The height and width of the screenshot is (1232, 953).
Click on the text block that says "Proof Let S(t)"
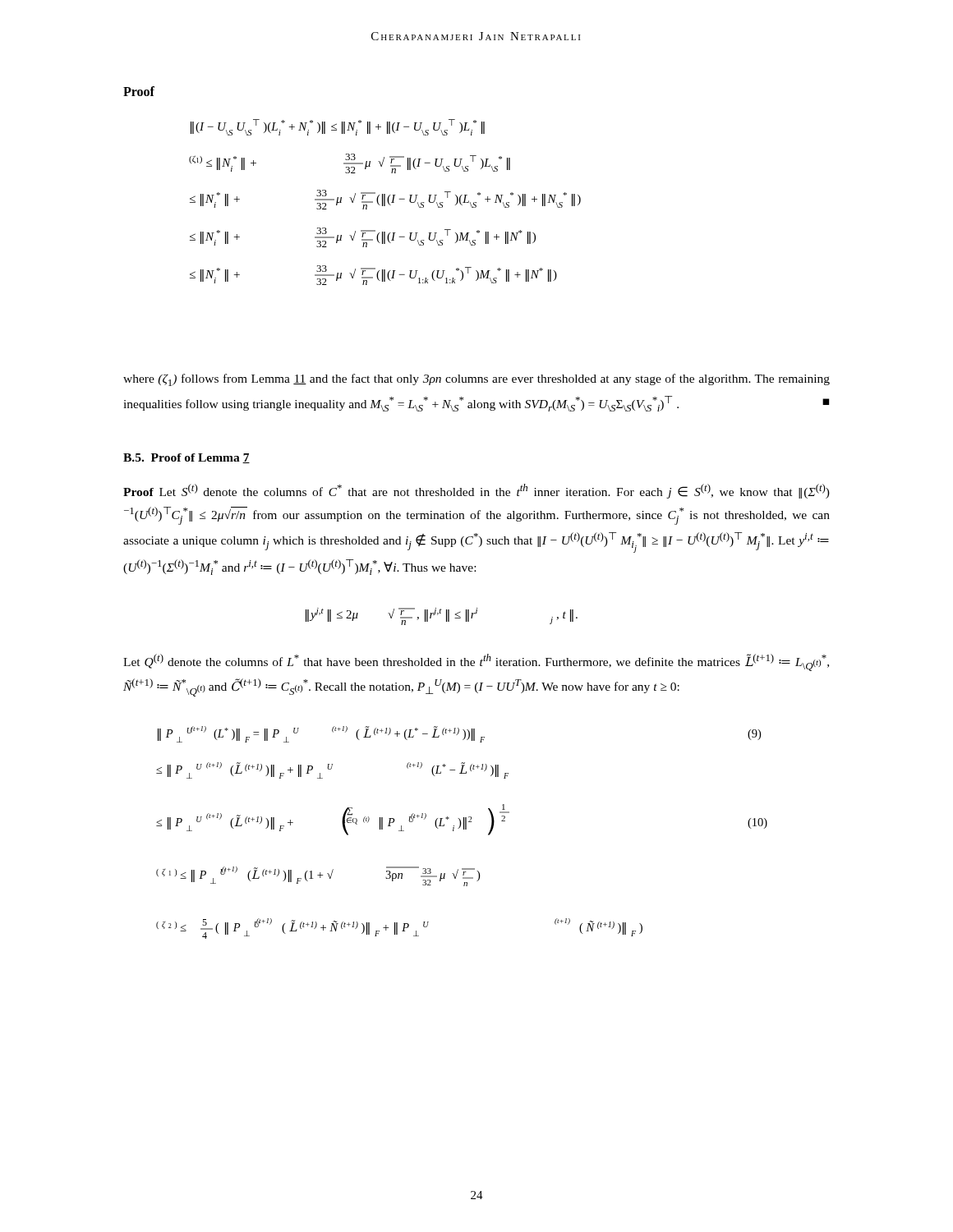click(x=476, y=529)
